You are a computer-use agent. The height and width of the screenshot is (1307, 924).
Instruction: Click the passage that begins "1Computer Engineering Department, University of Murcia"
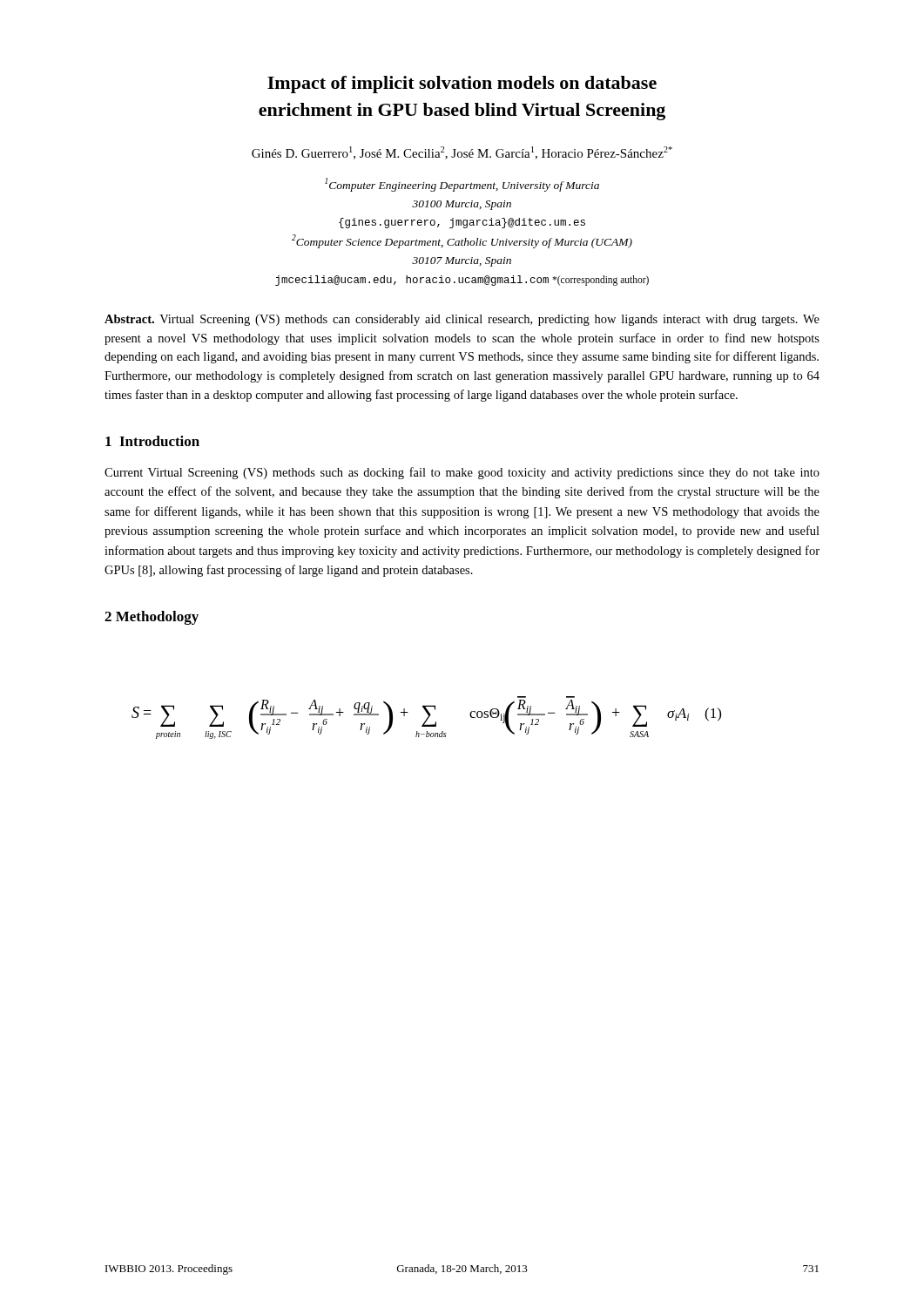click(462, 232)
